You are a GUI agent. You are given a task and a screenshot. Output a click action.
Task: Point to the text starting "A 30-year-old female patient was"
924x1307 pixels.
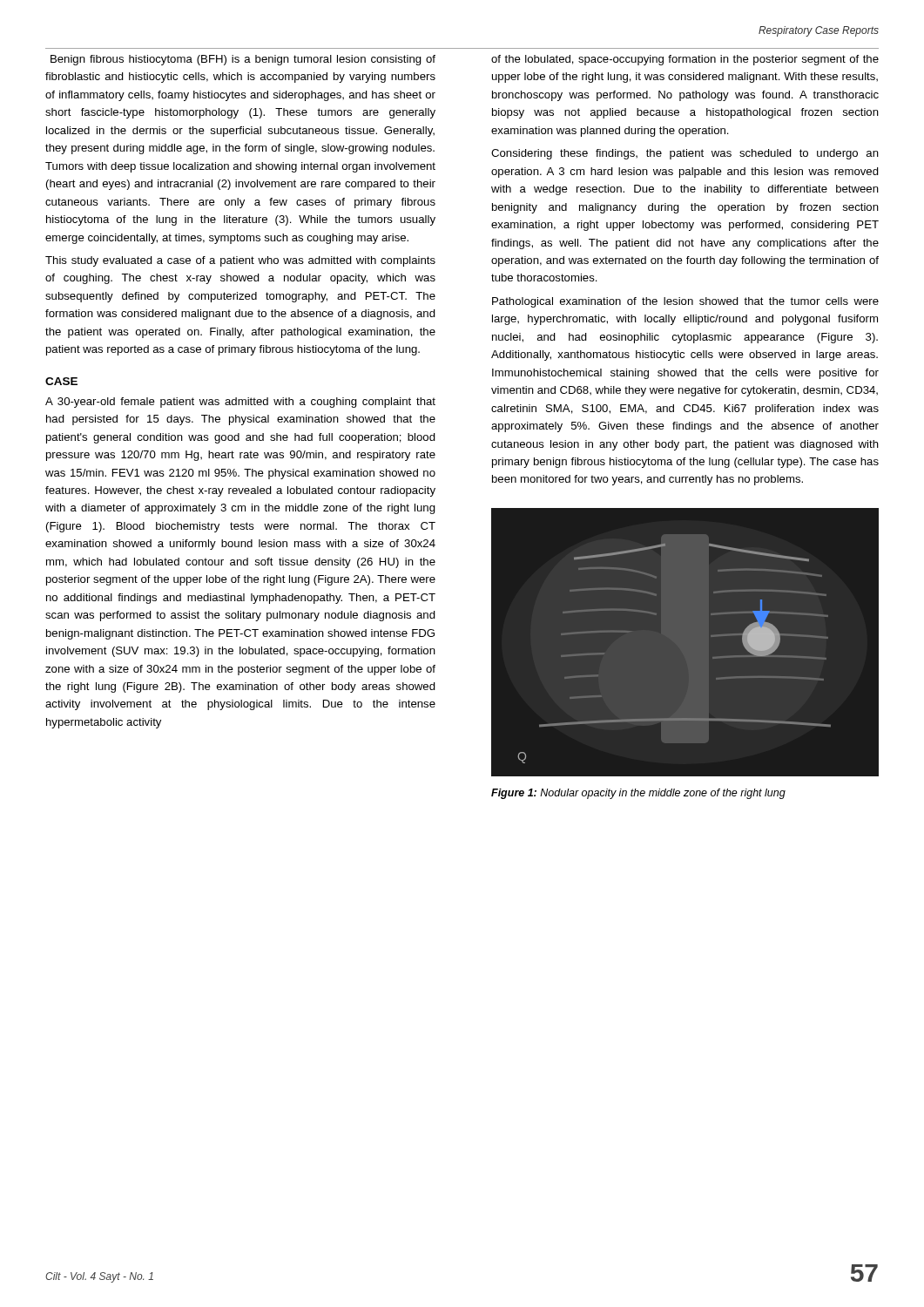[240, 562]
